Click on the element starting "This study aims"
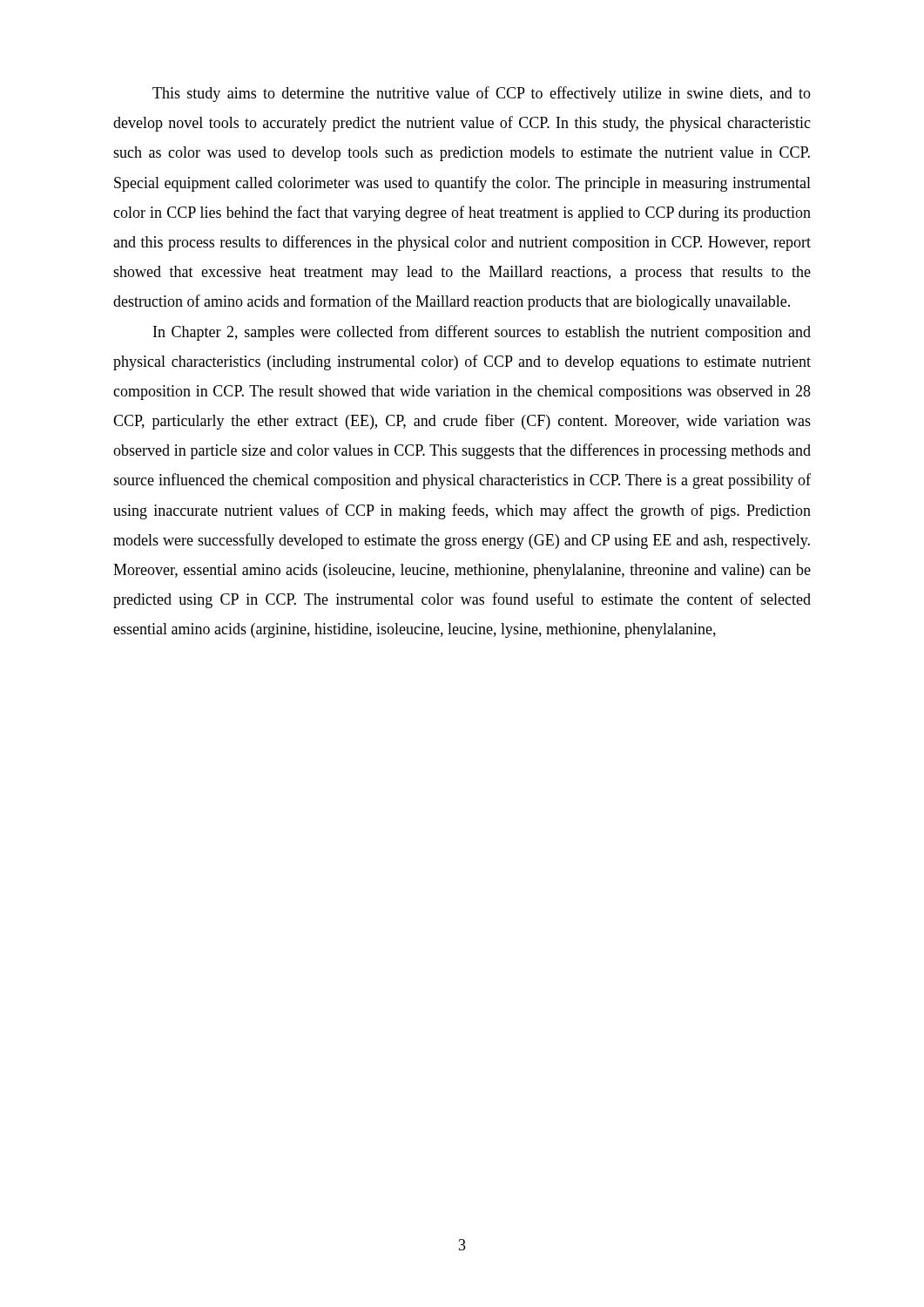The height and width of the screenshot is (1307, 924). coord(462,198)
